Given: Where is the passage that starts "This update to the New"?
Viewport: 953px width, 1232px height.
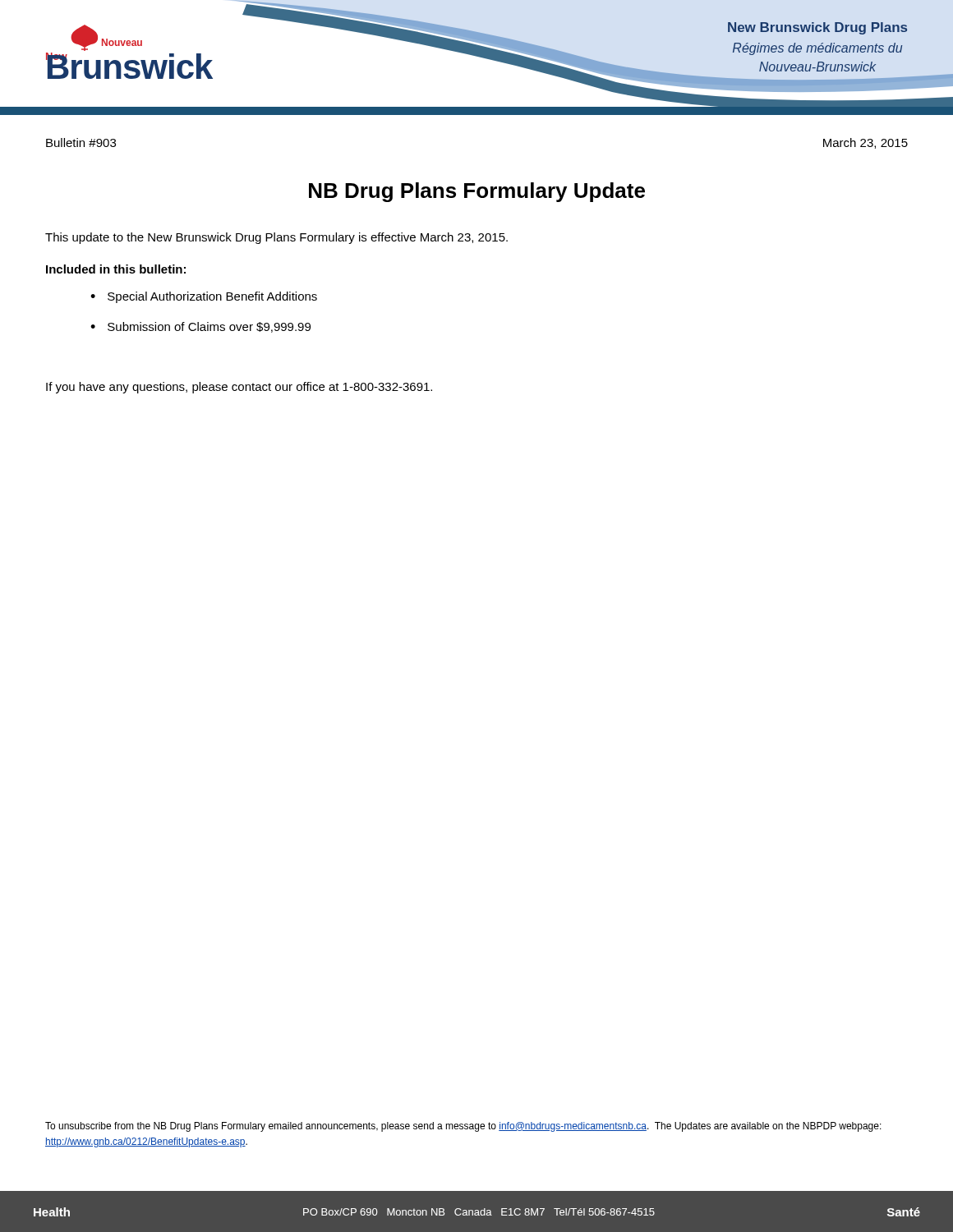Looking at the screenshot, I should click(x=277, y=237).
